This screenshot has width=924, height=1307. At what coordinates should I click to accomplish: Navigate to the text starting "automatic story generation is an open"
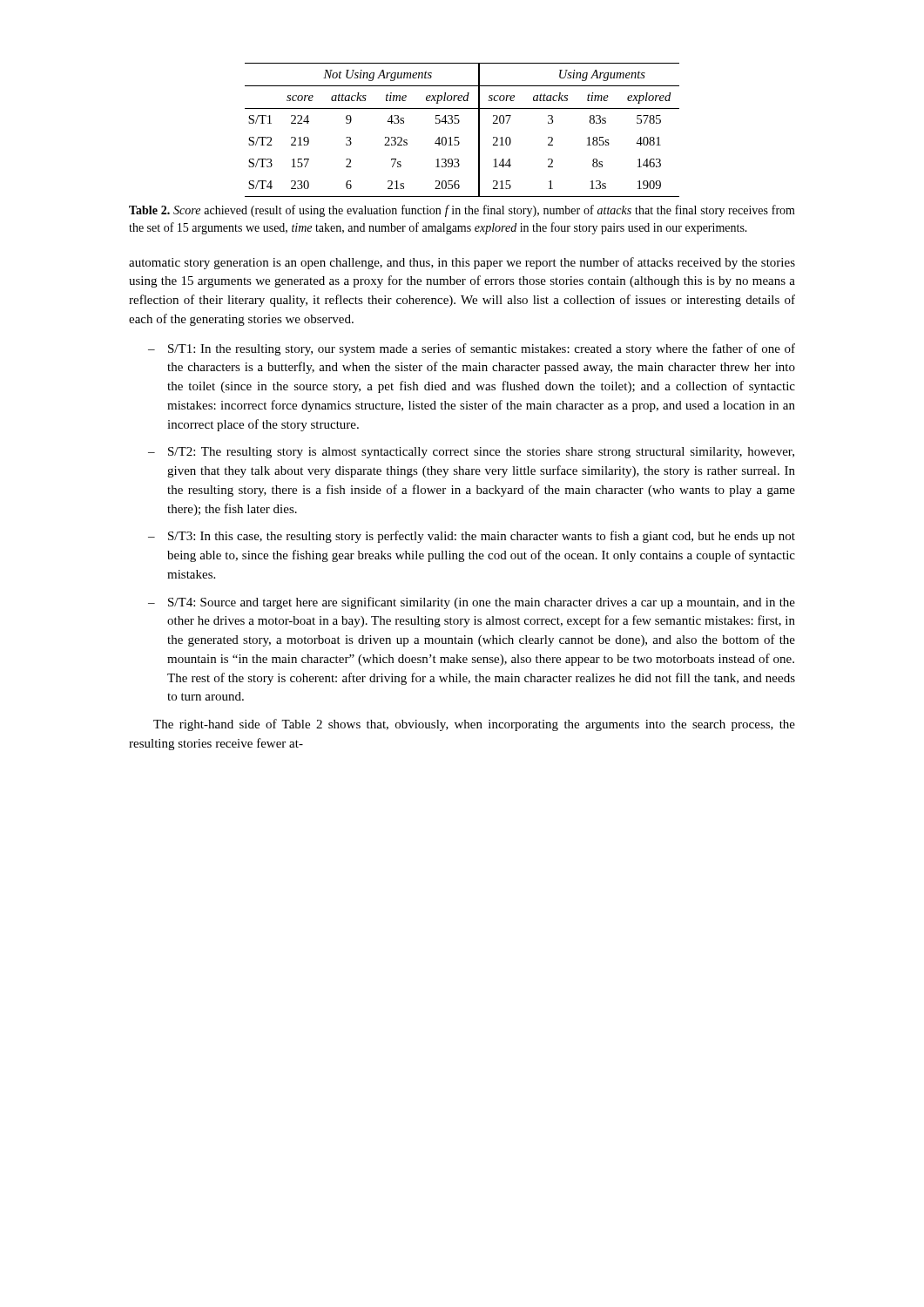coord(462,290)
